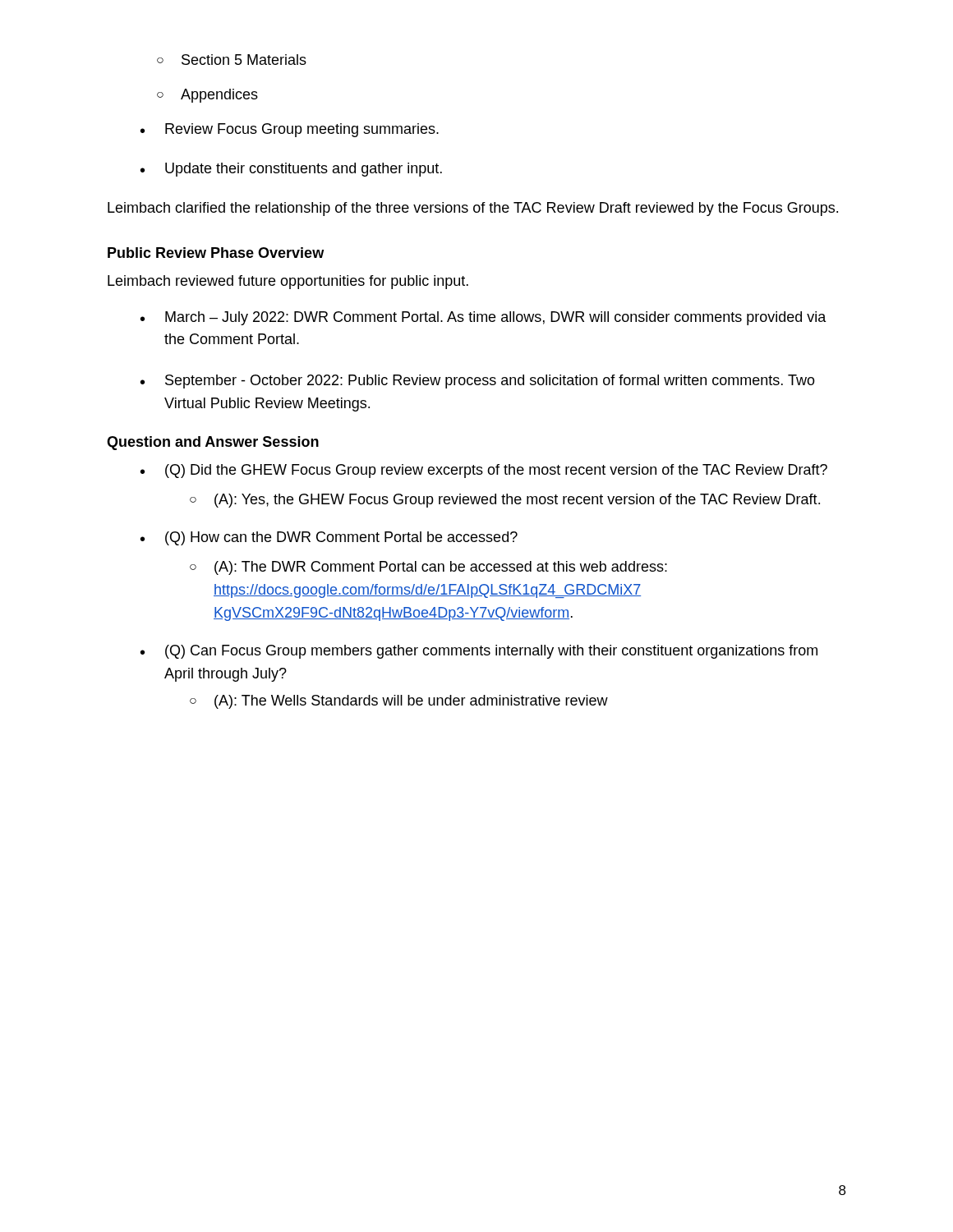953x1232 pixels.
Task: Find the list item containing "• September - October 2022: Public Review process"
Action: 493,393
